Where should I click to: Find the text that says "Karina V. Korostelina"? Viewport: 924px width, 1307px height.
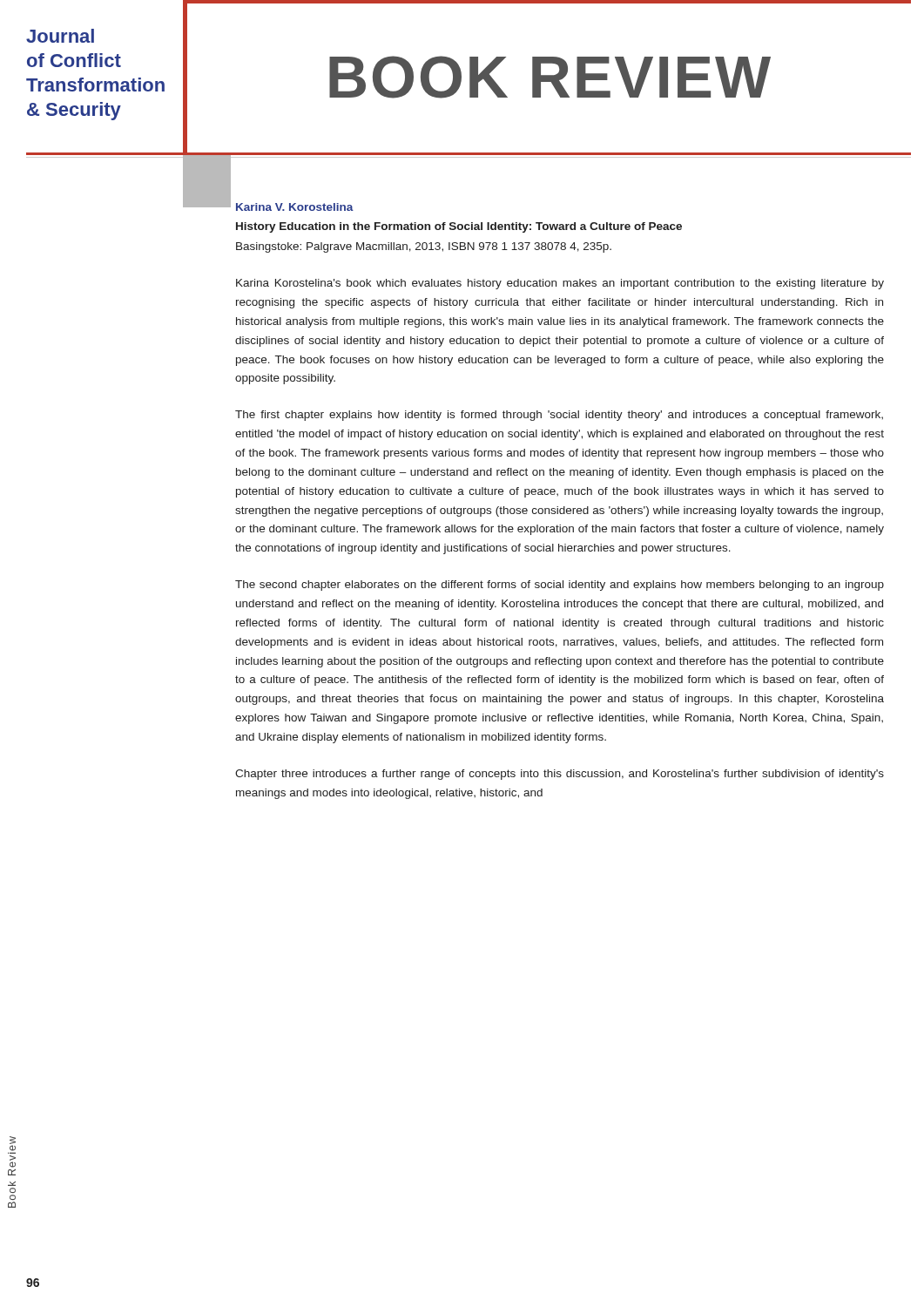294,207
